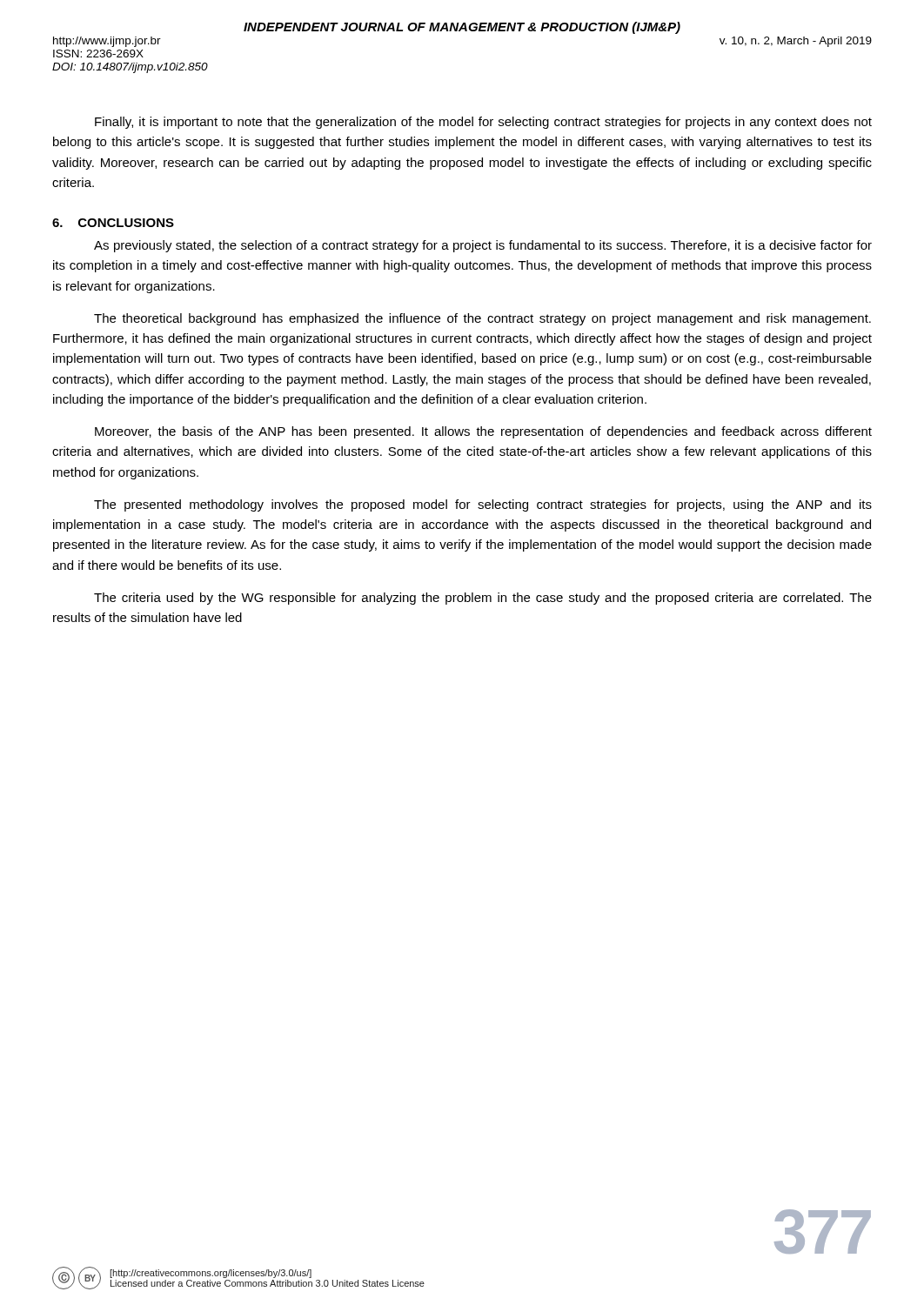Where is the passage that starts "The theoretical background has emphasized the"?
This screenshot has height=1305, width=924.
pyautogui.click(x=462, y=358)
